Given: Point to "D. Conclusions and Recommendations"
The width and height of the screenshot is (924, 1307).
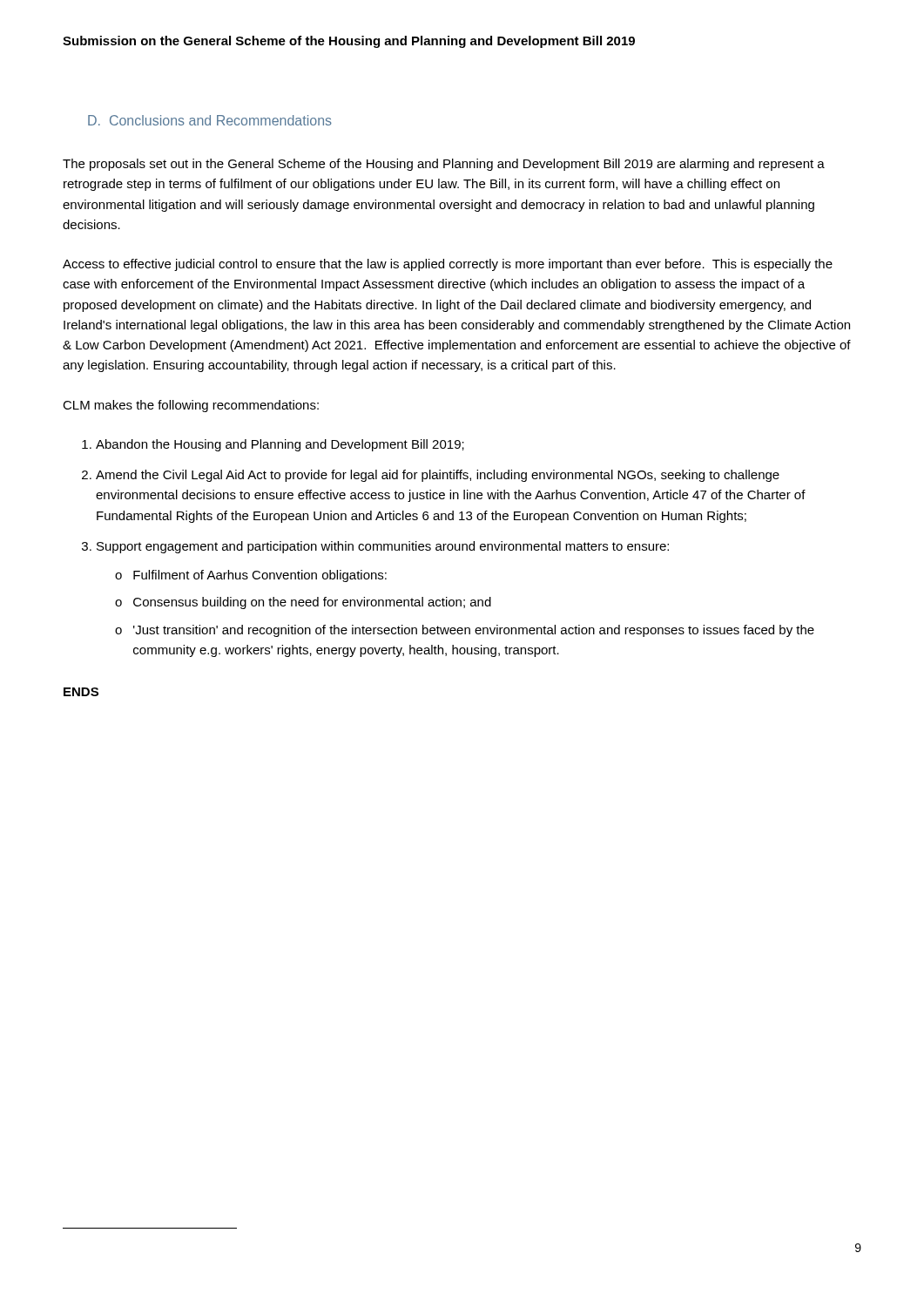Looking at the screenshot, I should click(x=209, y=121).
